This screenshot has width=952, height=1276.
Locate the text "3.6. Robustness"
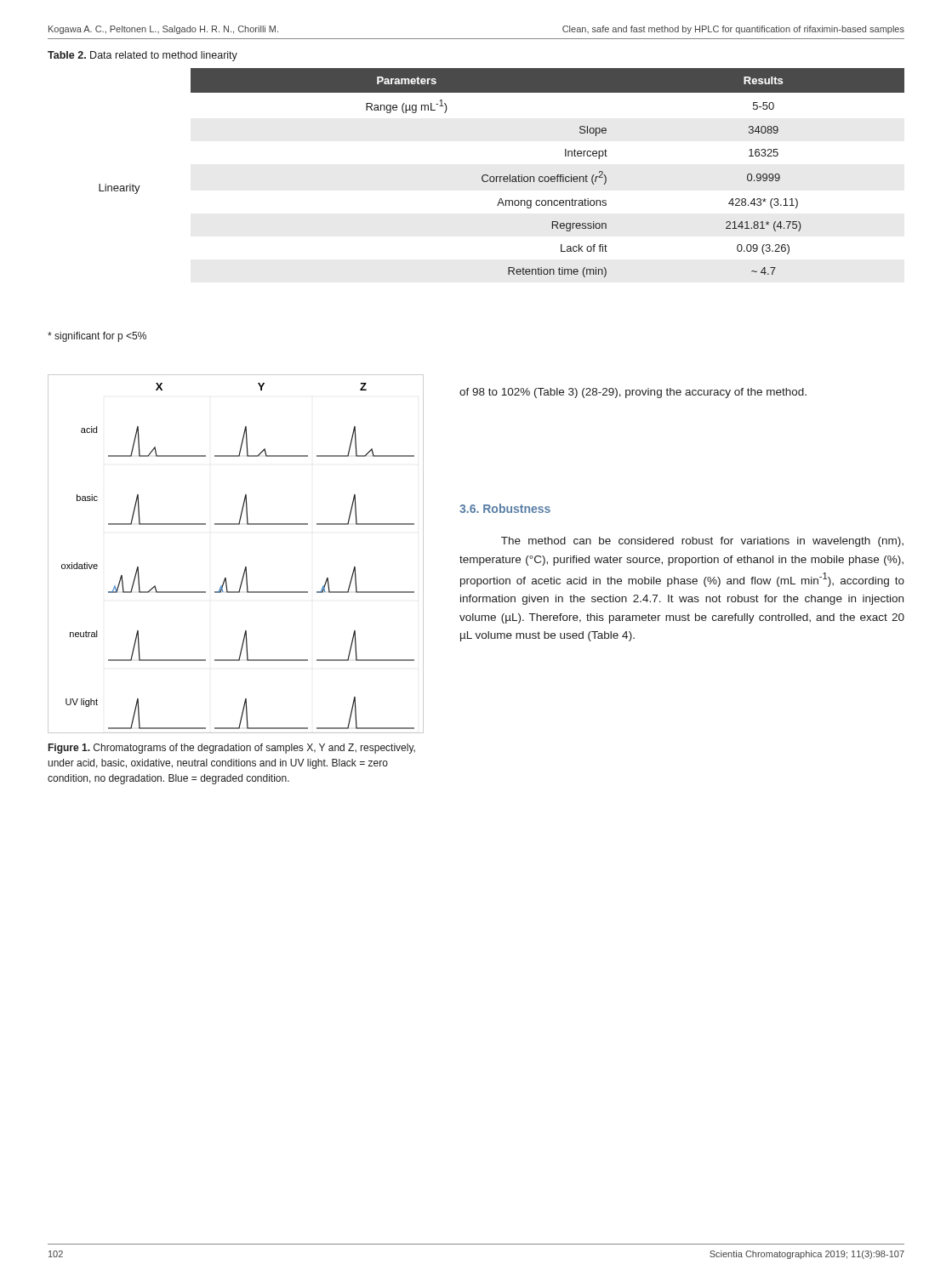coord(505,509)
